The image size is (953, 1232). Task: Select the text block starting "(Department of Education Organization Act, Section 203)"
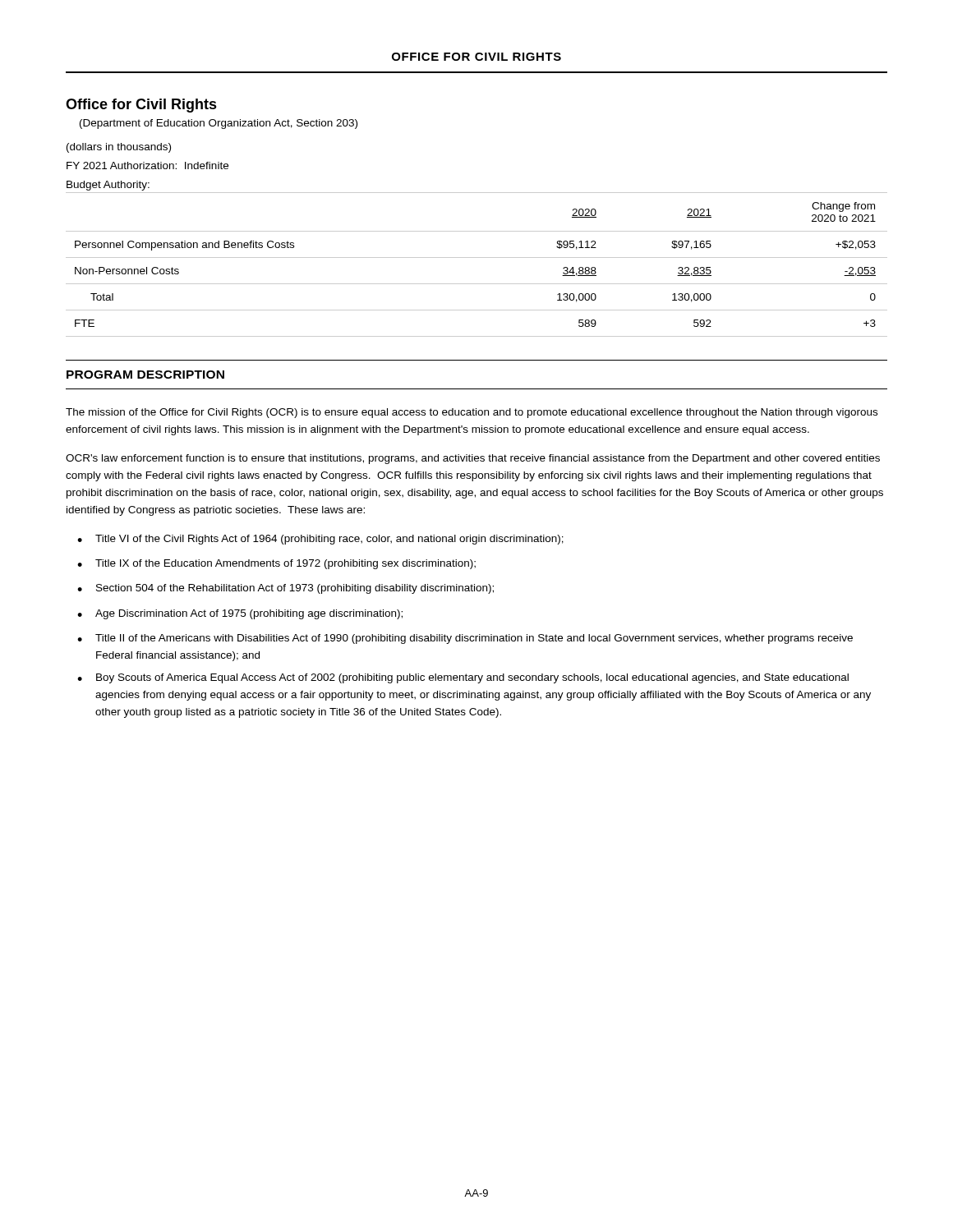tap(219, 123)
